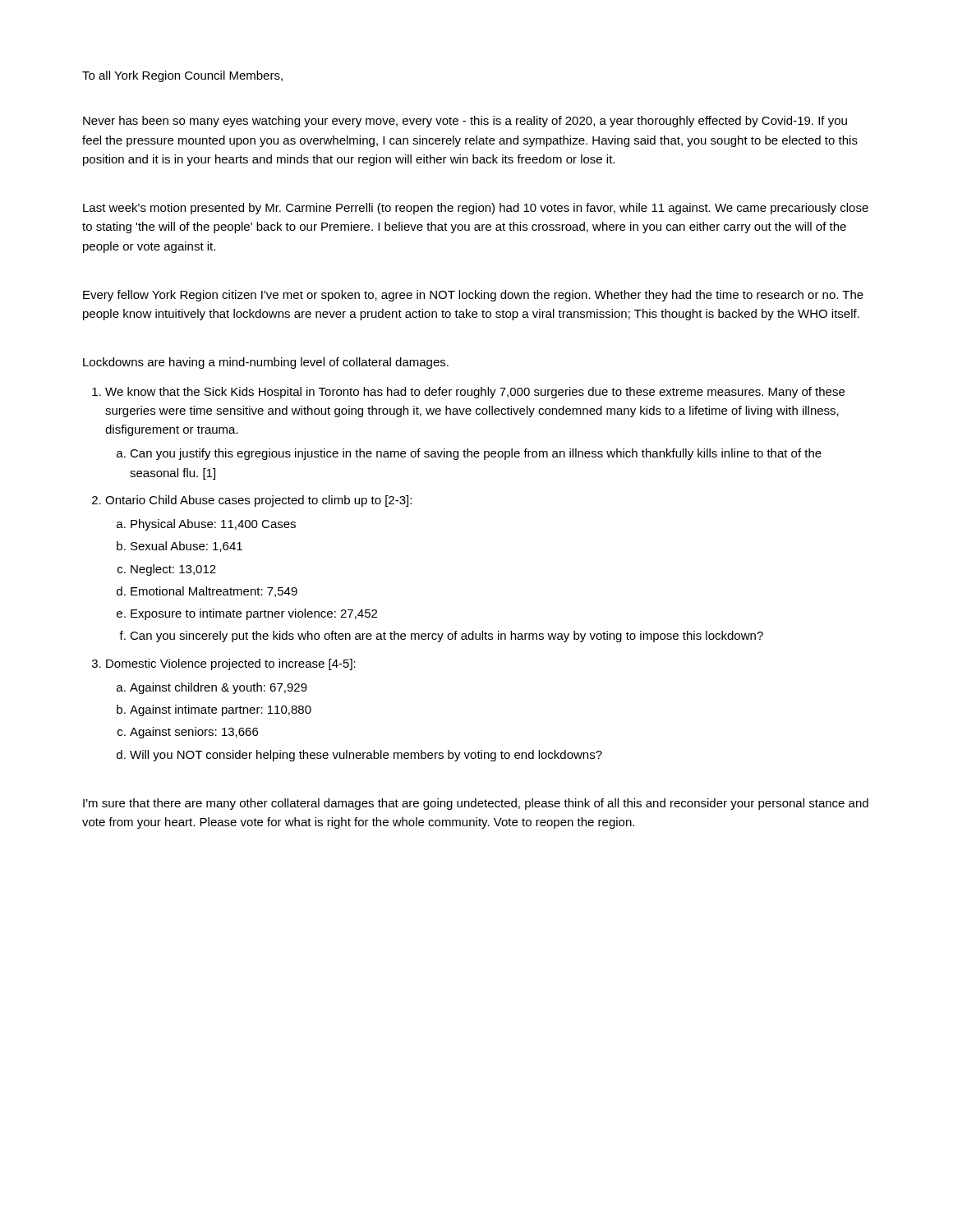
Task: Select the passage starting "Physical Abuse: 11,400 Cases"
Action: tap(213, 524)
